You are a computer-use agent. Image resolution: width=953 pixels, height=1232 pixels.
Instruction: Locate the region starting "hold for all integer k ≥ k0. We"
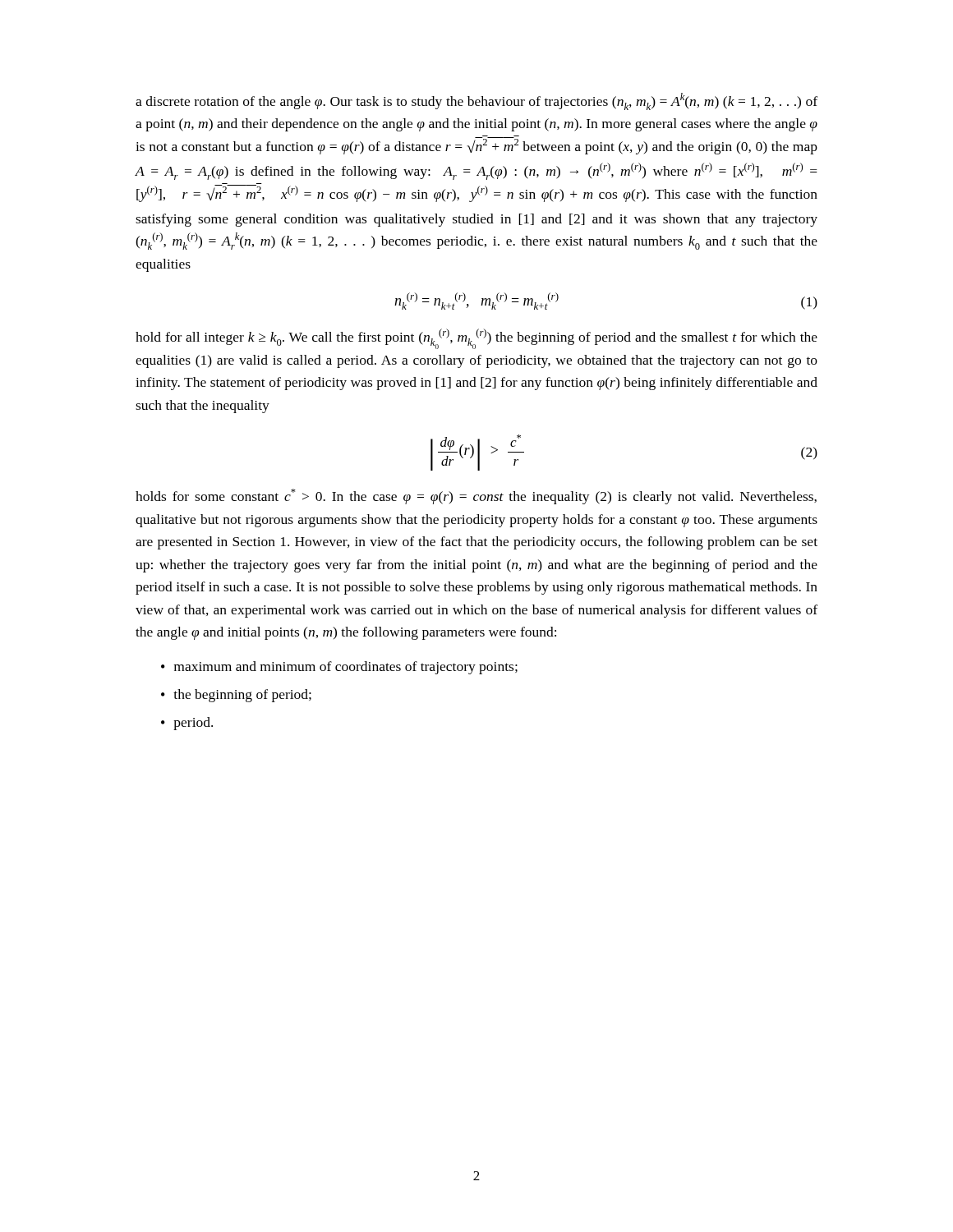476,370
